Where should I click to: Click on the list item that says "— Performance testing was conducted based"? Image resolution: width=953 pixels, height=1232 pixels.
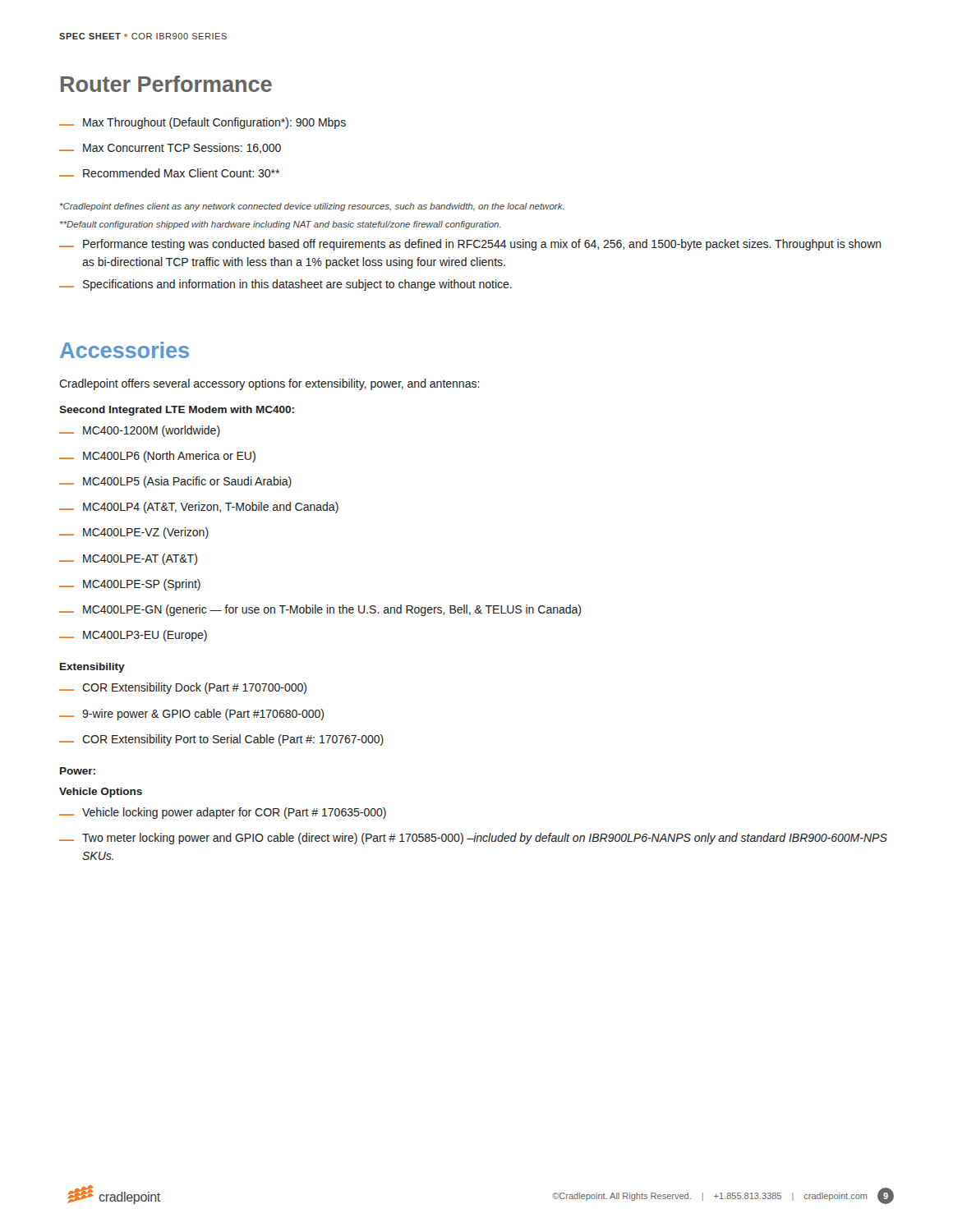(x=476, y=254)
